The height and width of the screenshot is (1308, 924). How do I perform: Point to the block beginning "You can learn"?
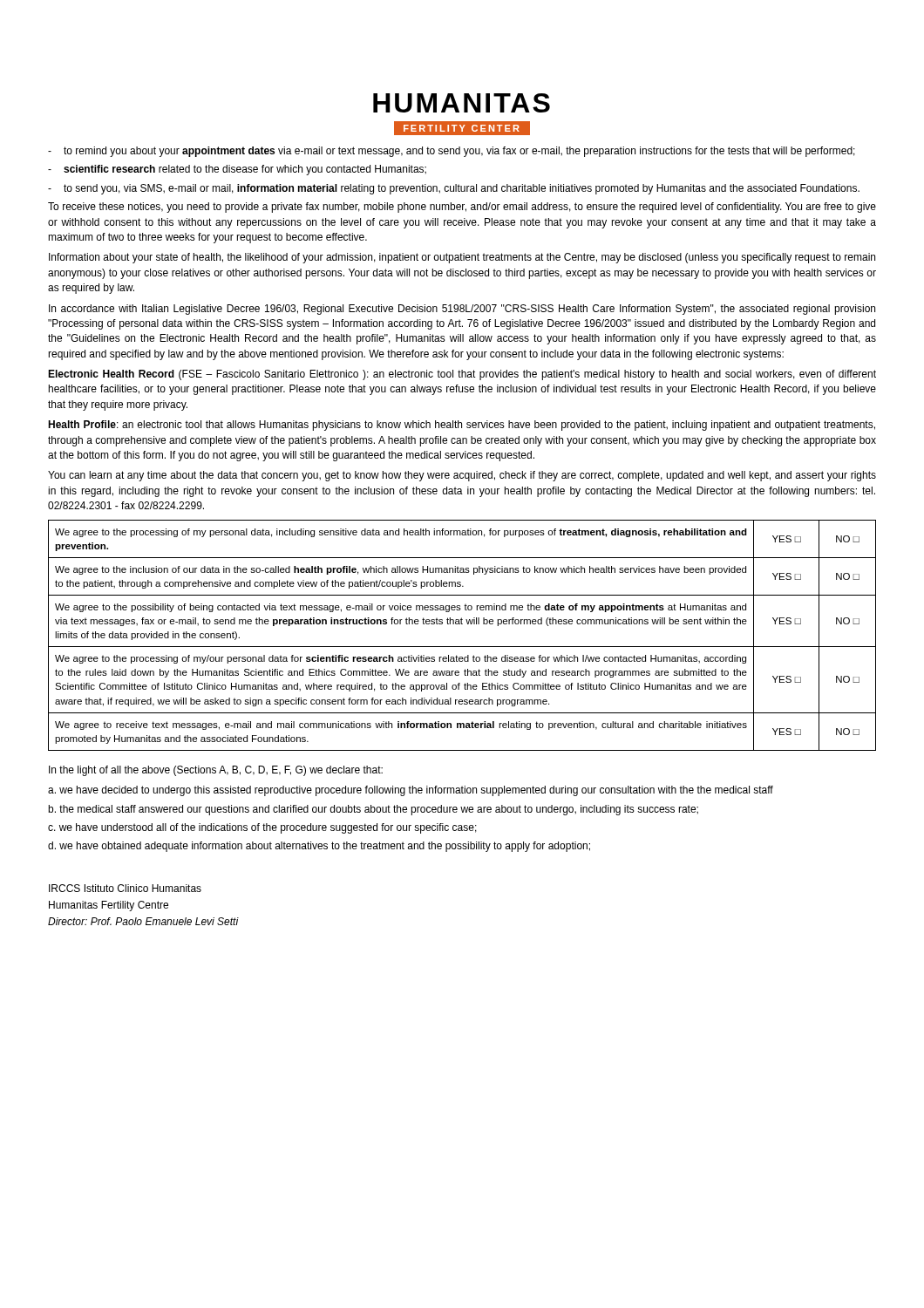(462, 491)
